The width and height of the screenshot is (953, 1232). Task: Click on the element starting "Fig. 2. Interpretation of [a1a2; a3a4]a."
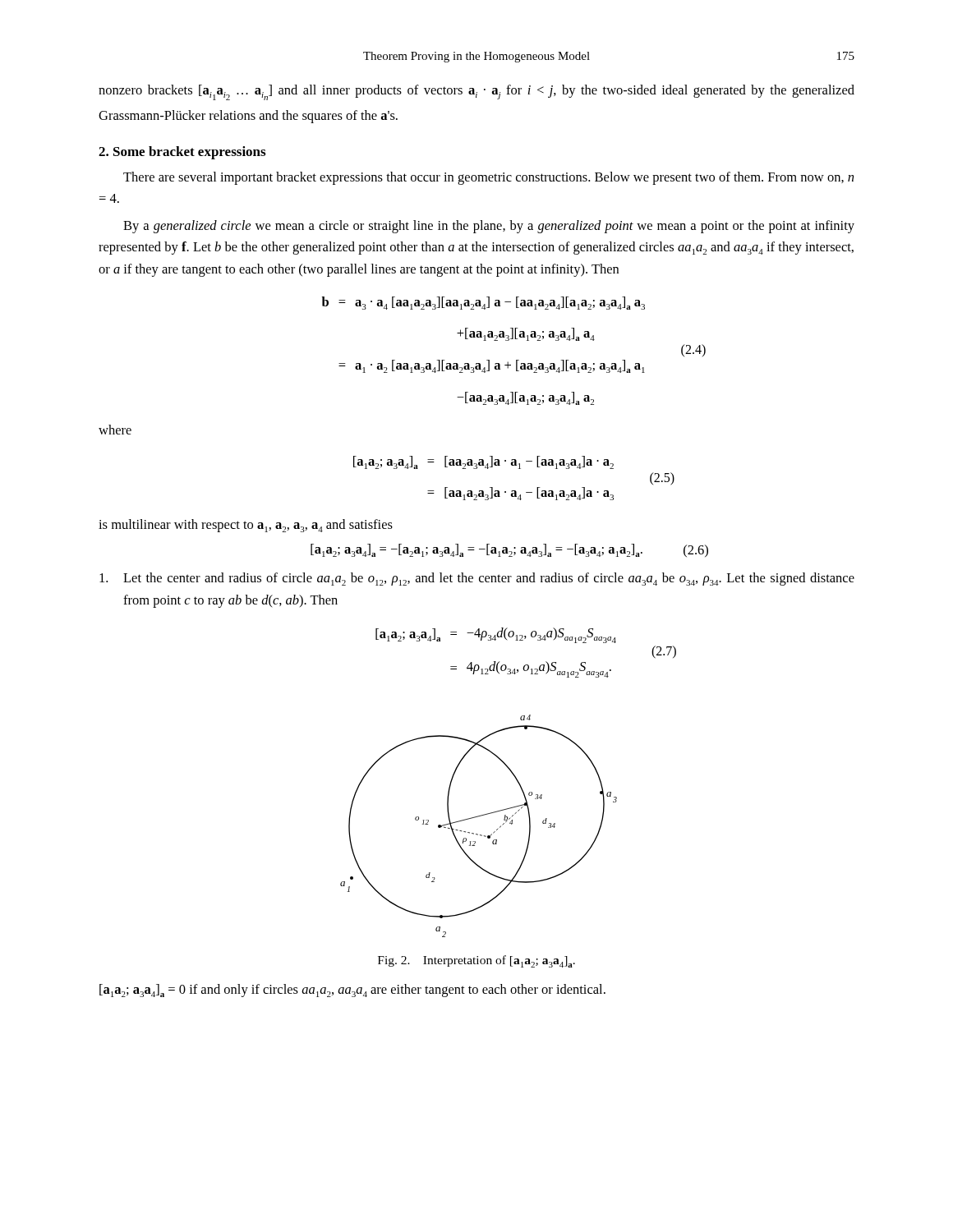coord(476,961)
